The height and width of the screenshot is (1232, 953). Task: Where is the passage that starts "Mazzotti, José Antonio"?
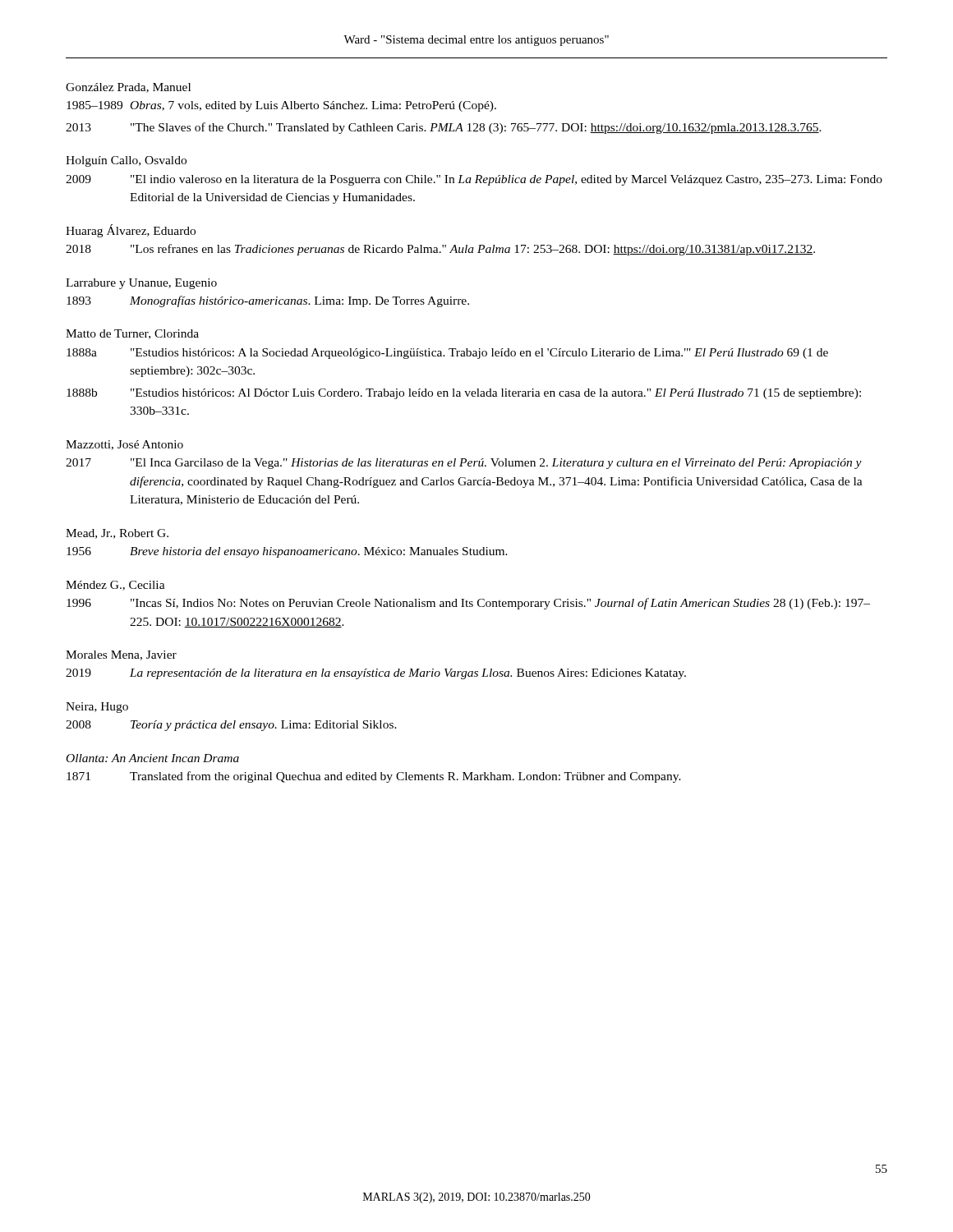476,472
